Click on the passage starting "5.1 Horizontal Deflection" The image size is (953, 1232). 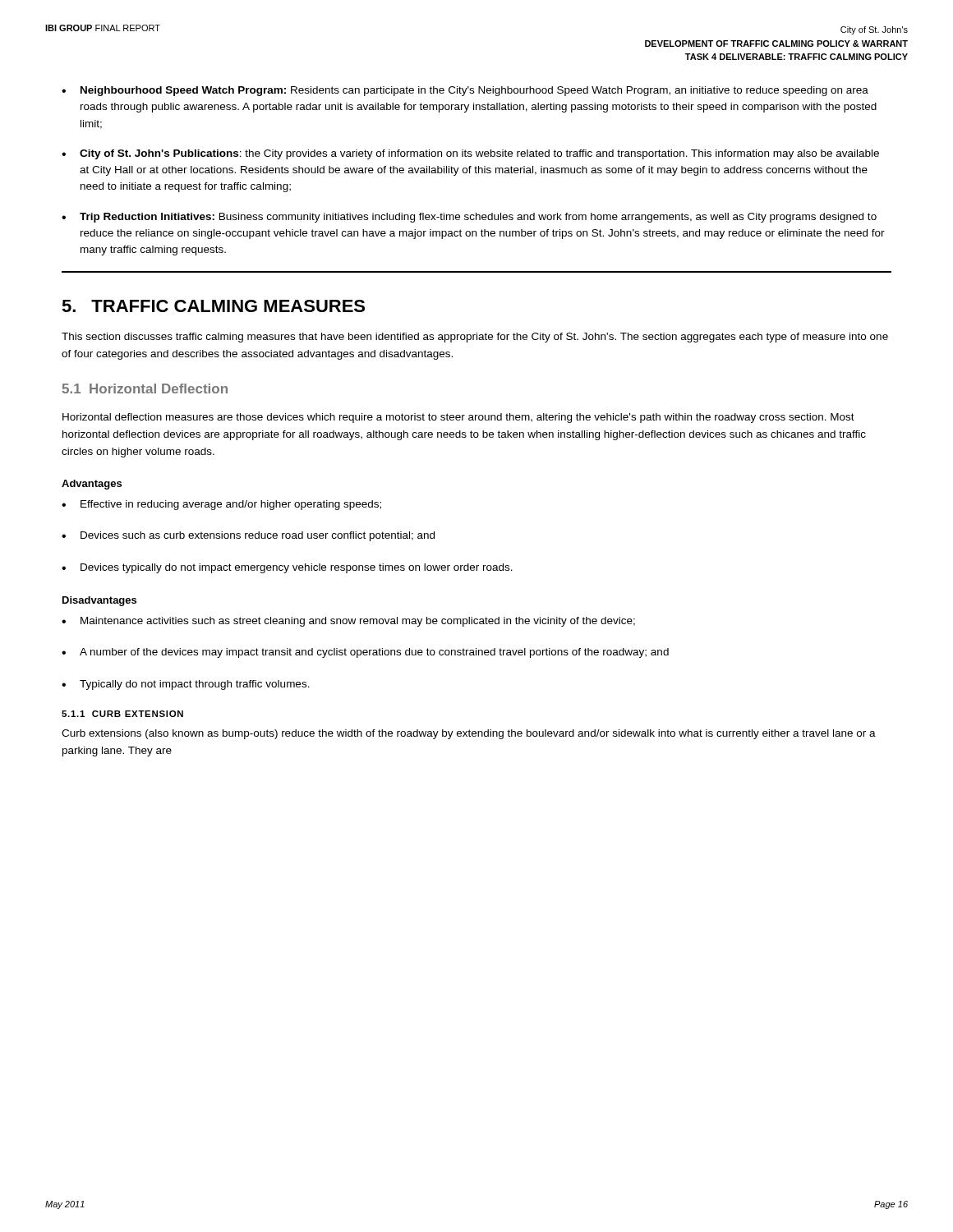point(145,389)
